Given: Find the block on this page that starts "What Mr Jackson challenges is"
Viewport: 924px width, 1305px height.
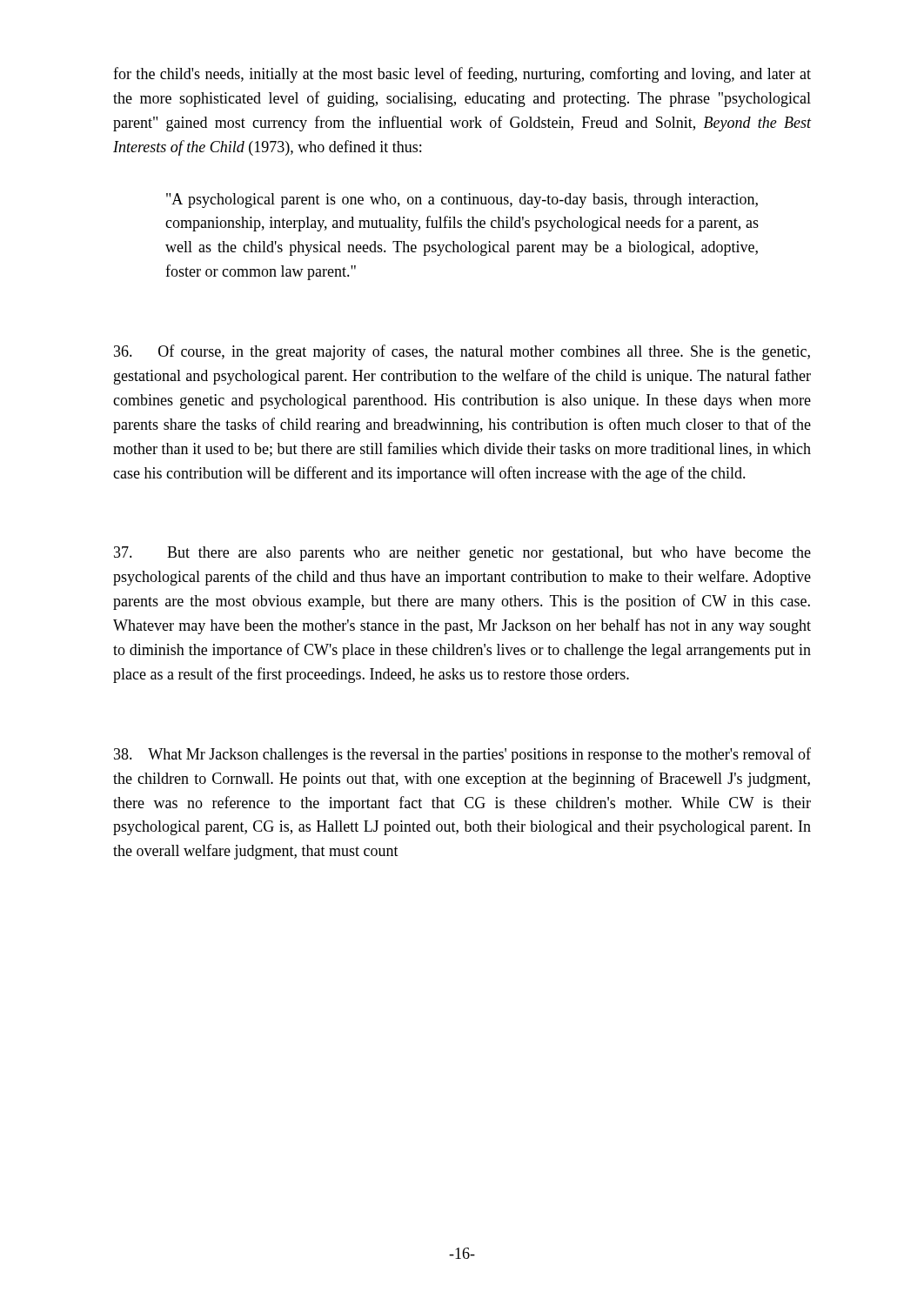Looking at the screenshot, I should pos(462,803).
